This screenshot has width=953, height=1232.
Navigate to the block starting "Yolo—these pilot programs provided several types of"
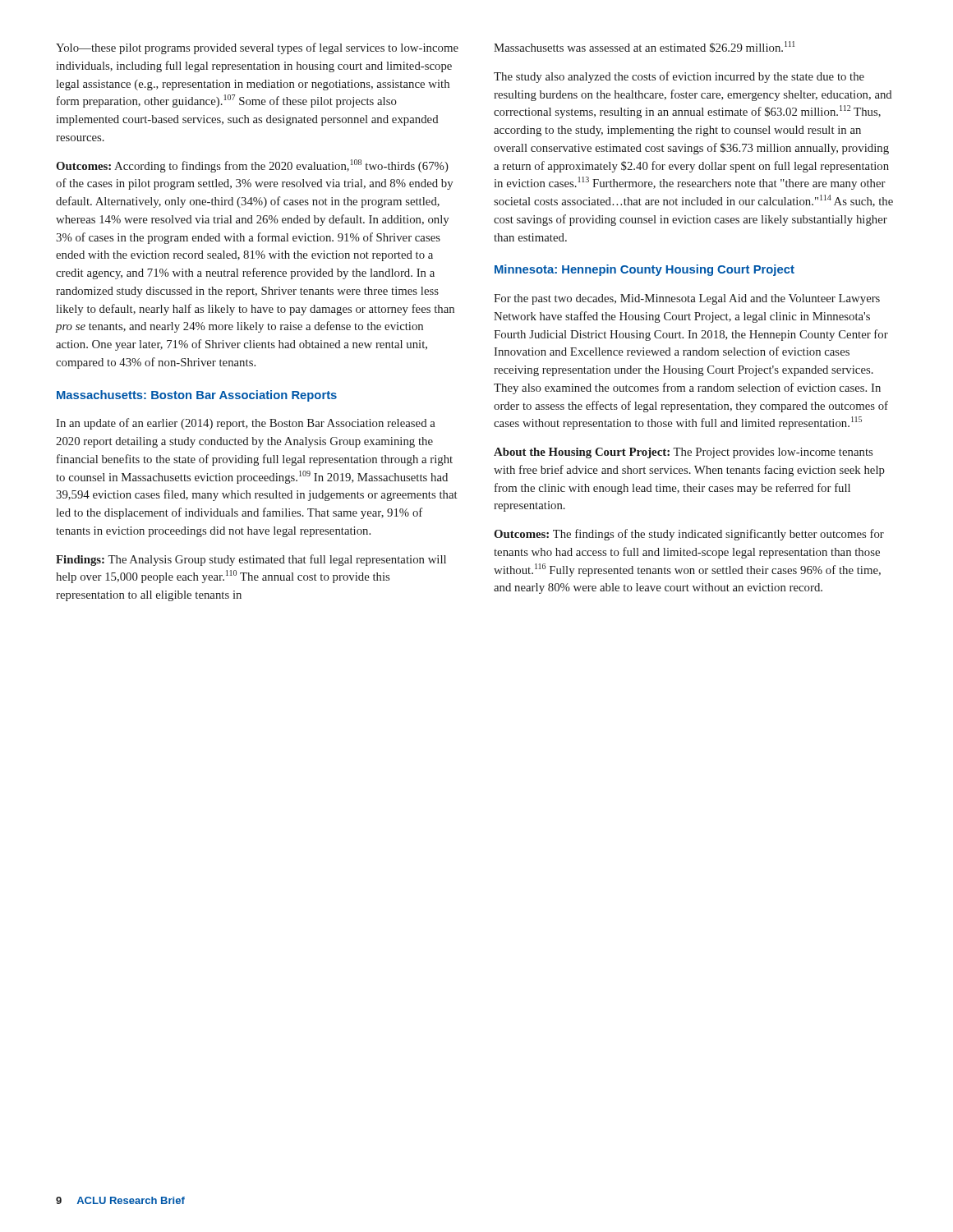(258, 93)
